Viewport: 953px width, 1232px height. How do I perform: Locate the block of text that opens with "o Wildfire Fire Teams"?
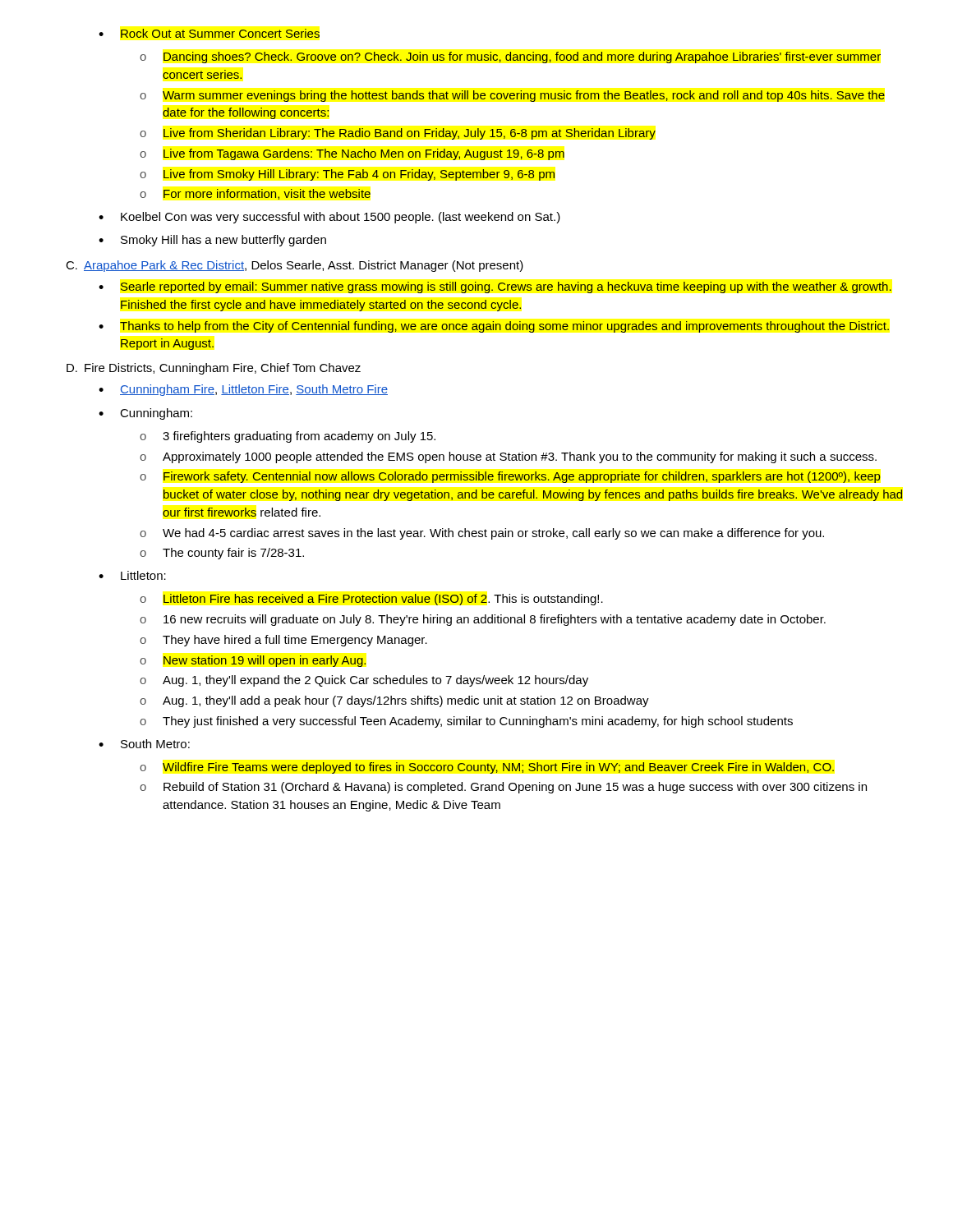click(x=522, y=767)
